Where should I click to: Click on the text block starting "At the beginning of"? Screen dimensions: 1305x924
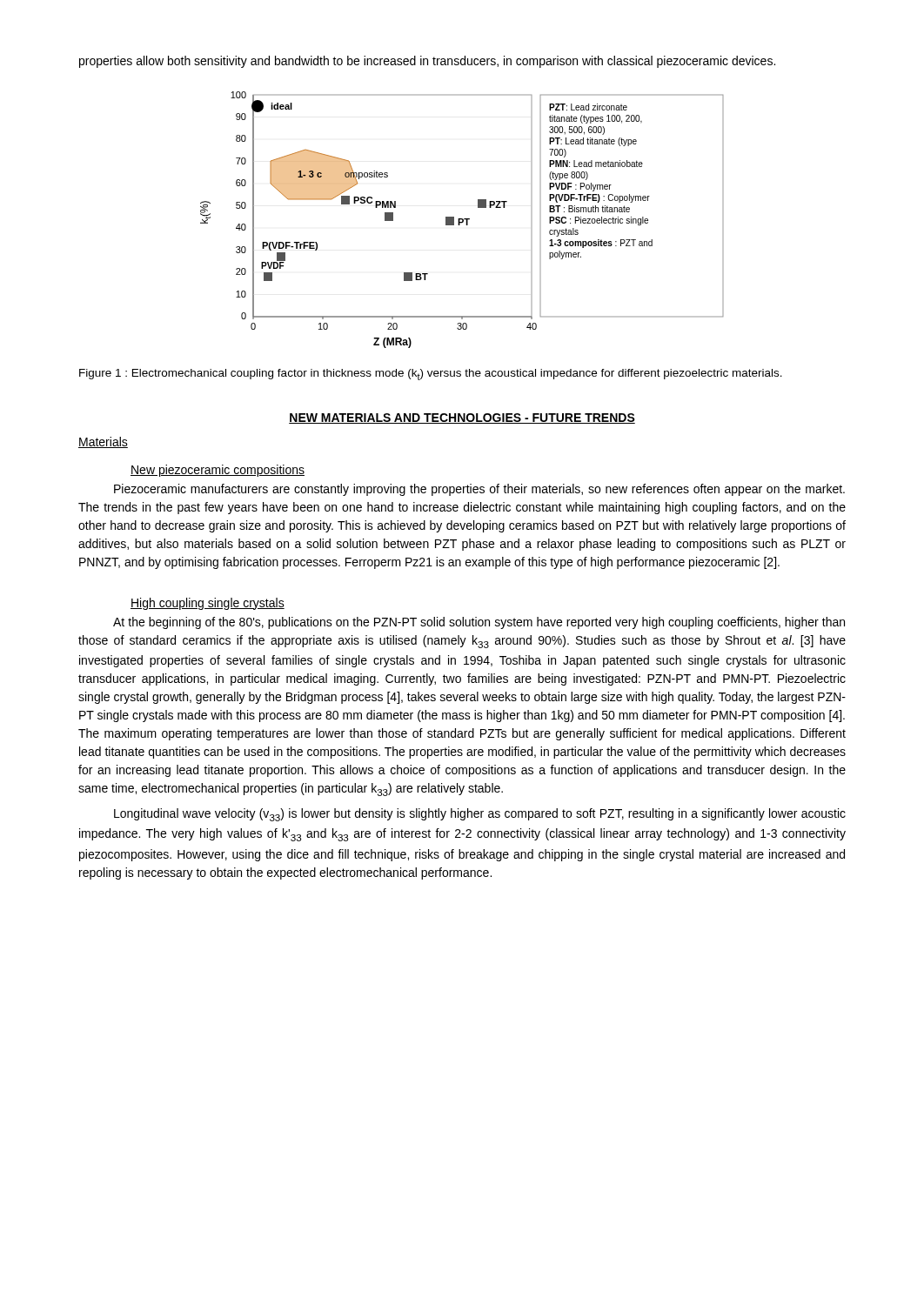click(462, 706)
